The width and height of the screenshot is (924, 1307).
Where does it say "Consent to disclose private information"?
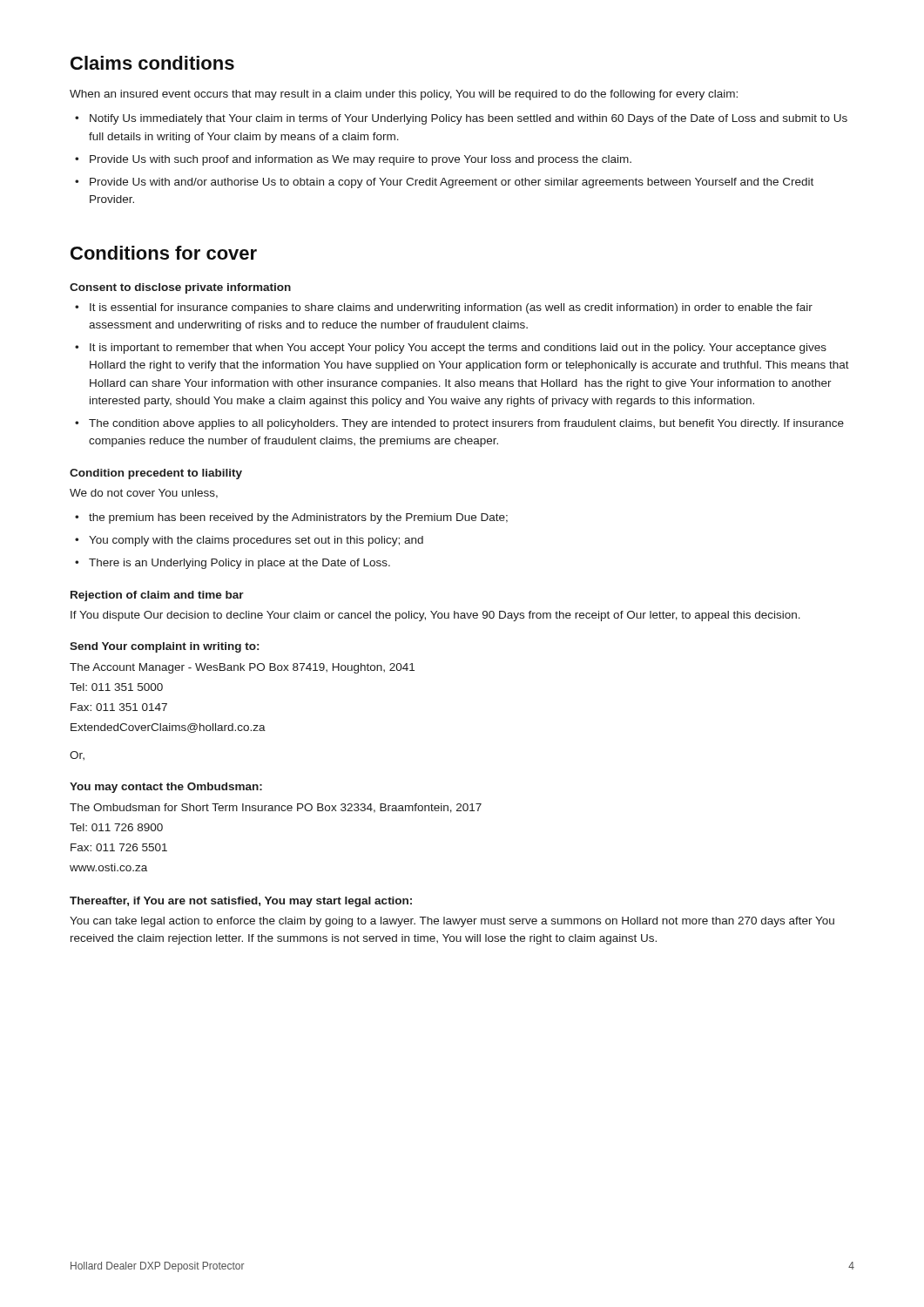click(x=180, y=287)
